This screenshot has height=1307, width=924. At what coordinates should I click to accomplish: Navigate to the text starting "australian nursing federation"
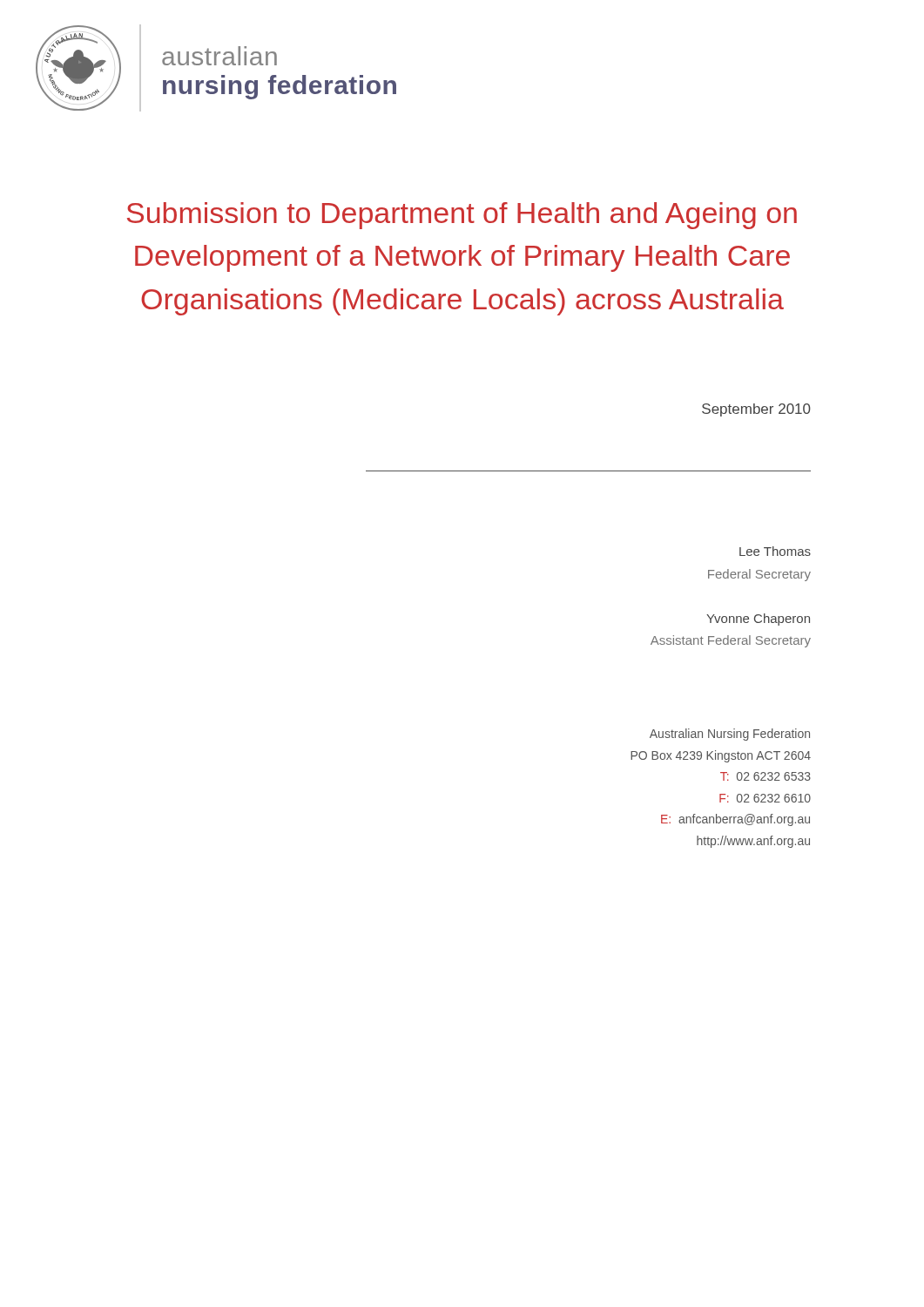pyautogui.click(x=280, y=71)
